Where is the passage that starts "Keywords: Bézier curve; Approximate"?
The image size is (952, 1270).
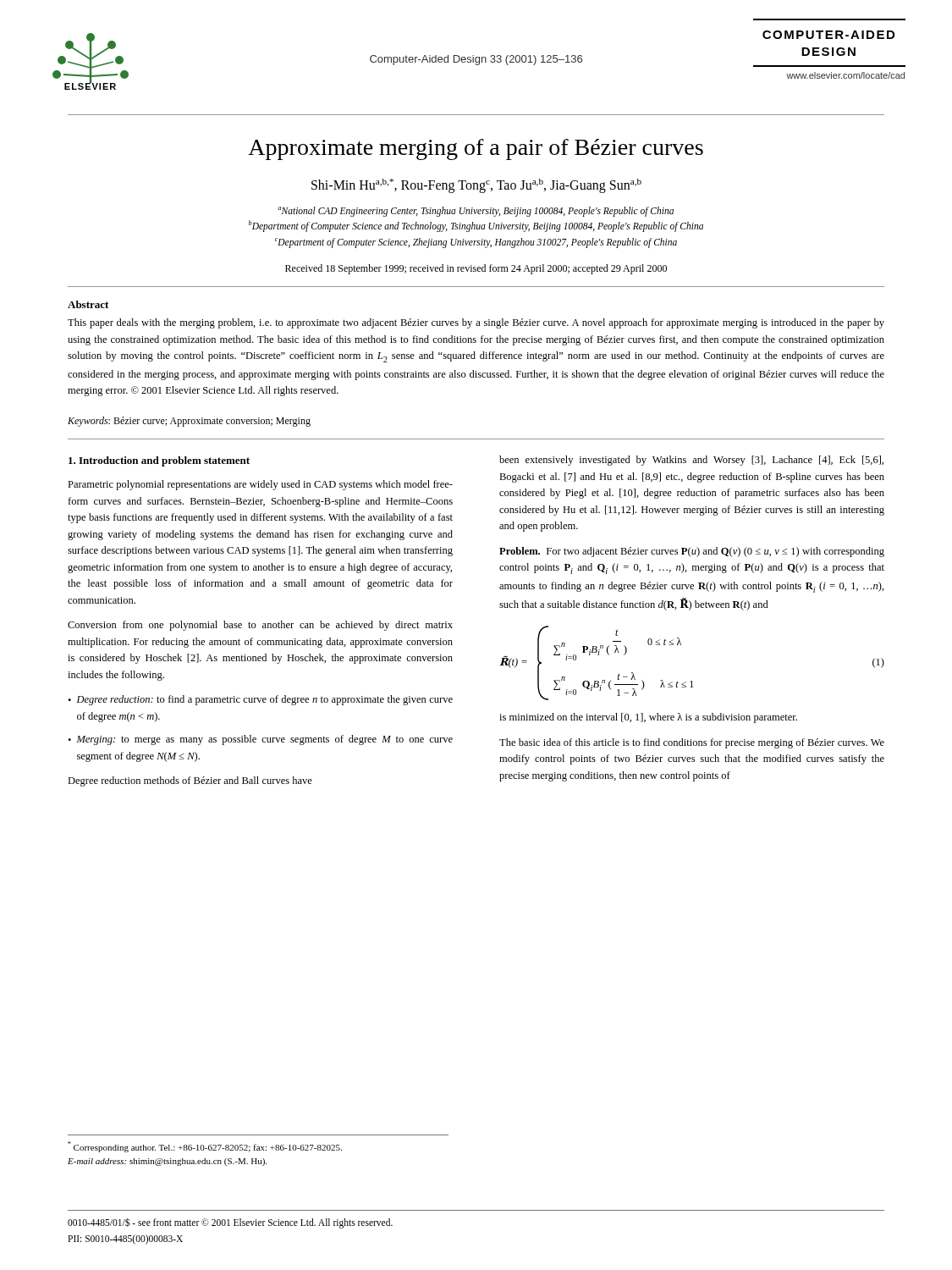189,421
